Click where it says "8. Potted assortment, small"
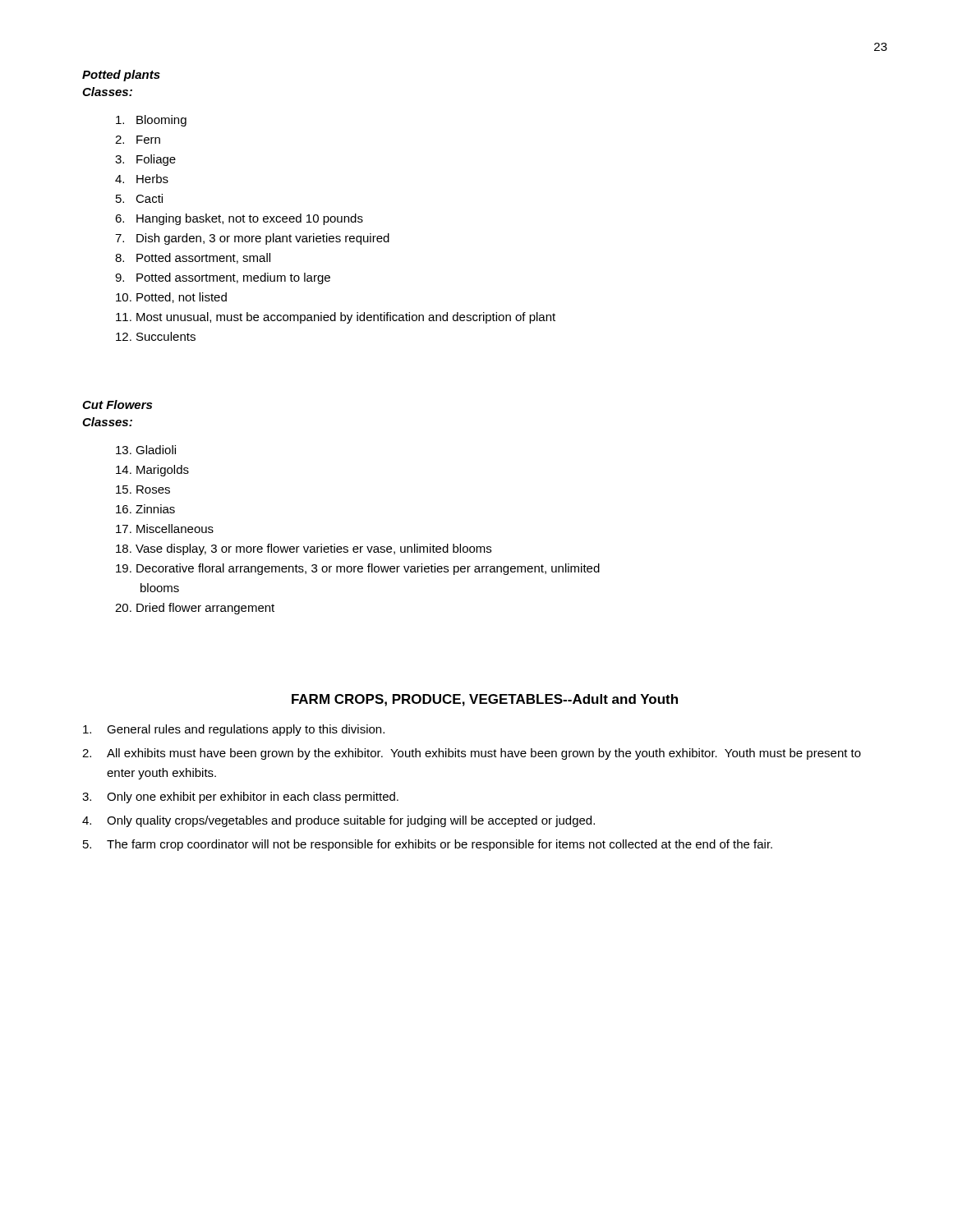Image resolution: width=953 pixels, height=1232 pixels. pyautogui.click(x=193, y=257)
